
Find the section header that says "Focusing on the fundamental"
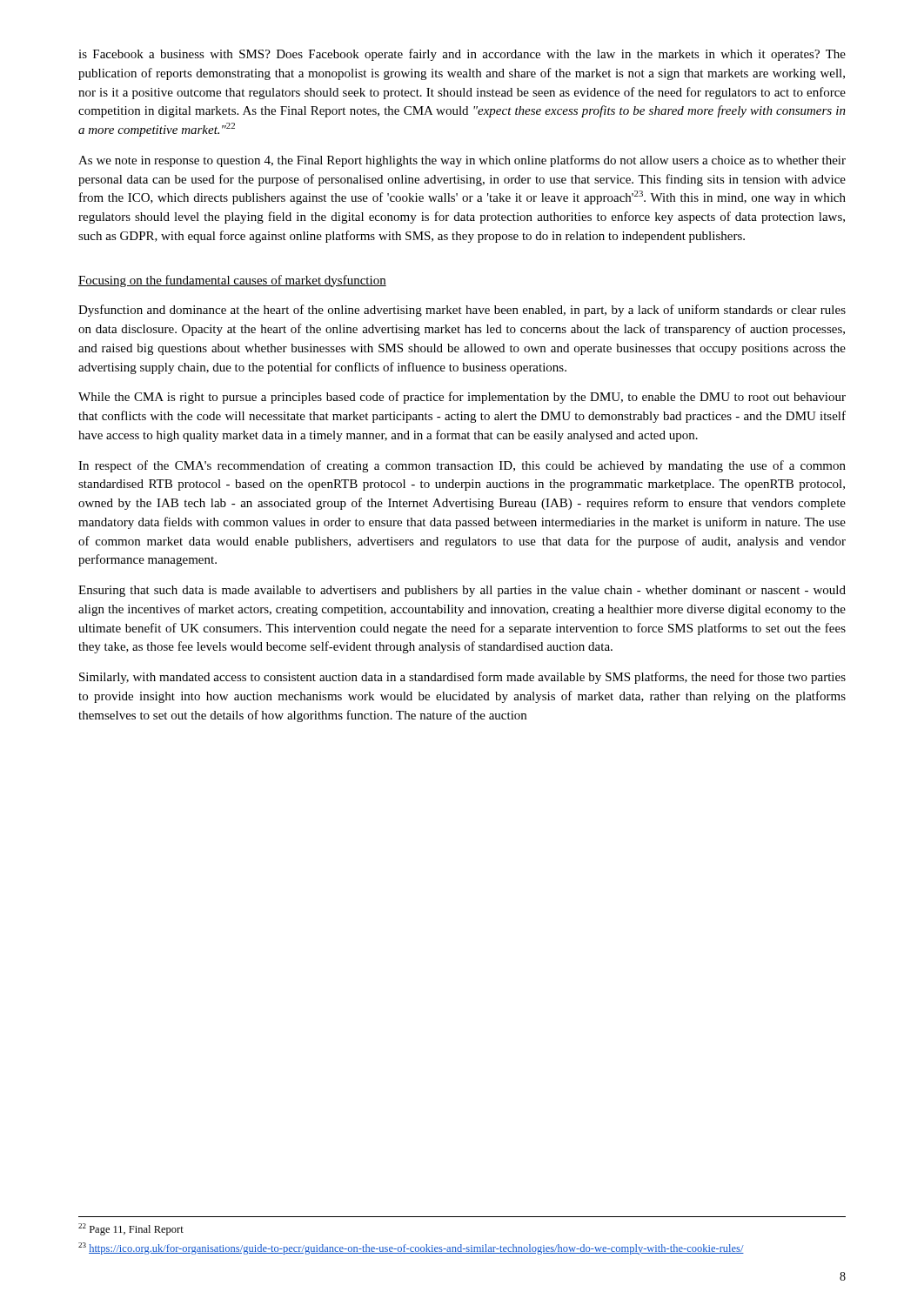click(x=232, y=281)
